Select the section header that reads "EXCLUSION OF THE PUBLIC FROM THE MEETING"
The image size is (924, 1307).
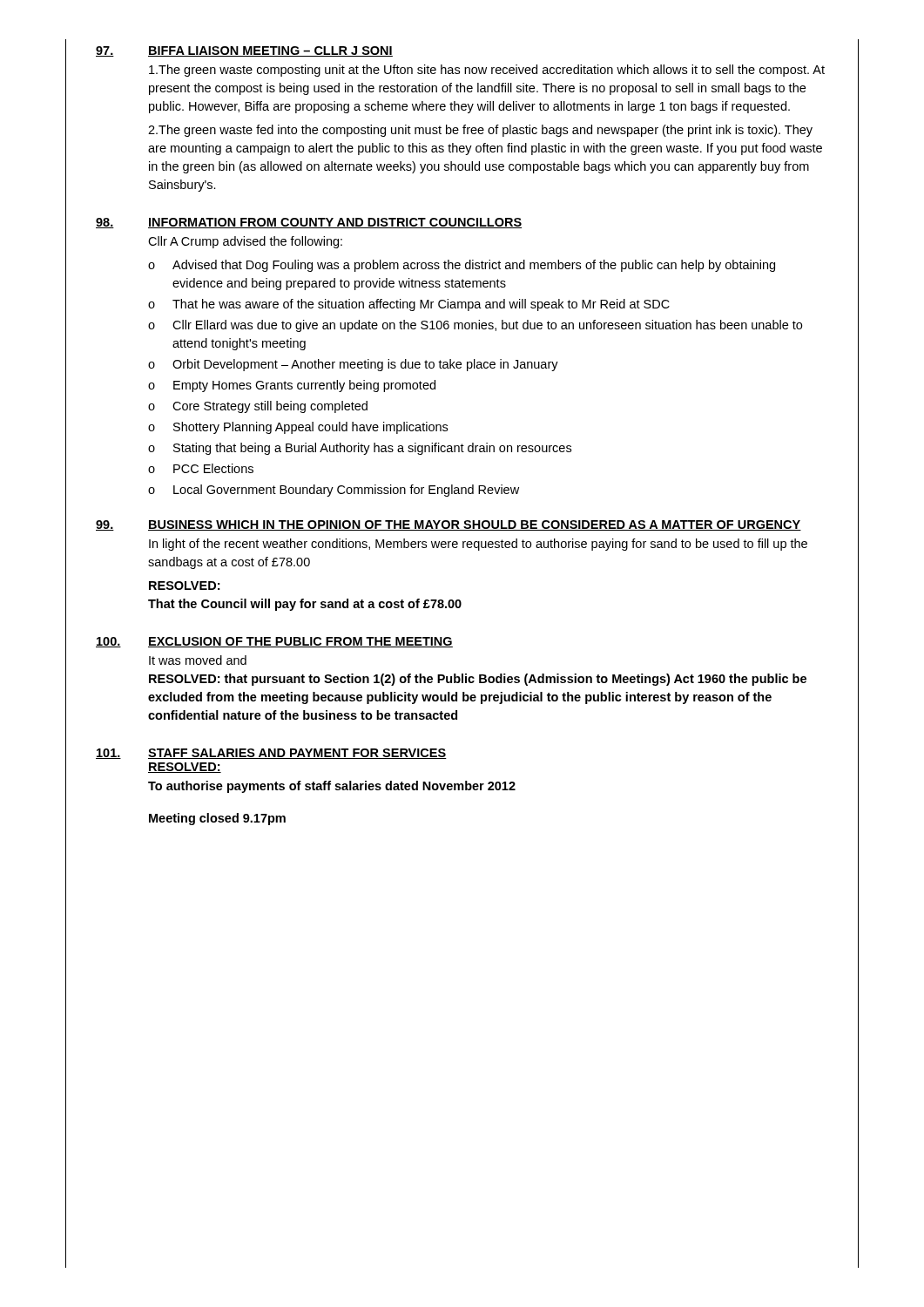click(300, 642)
